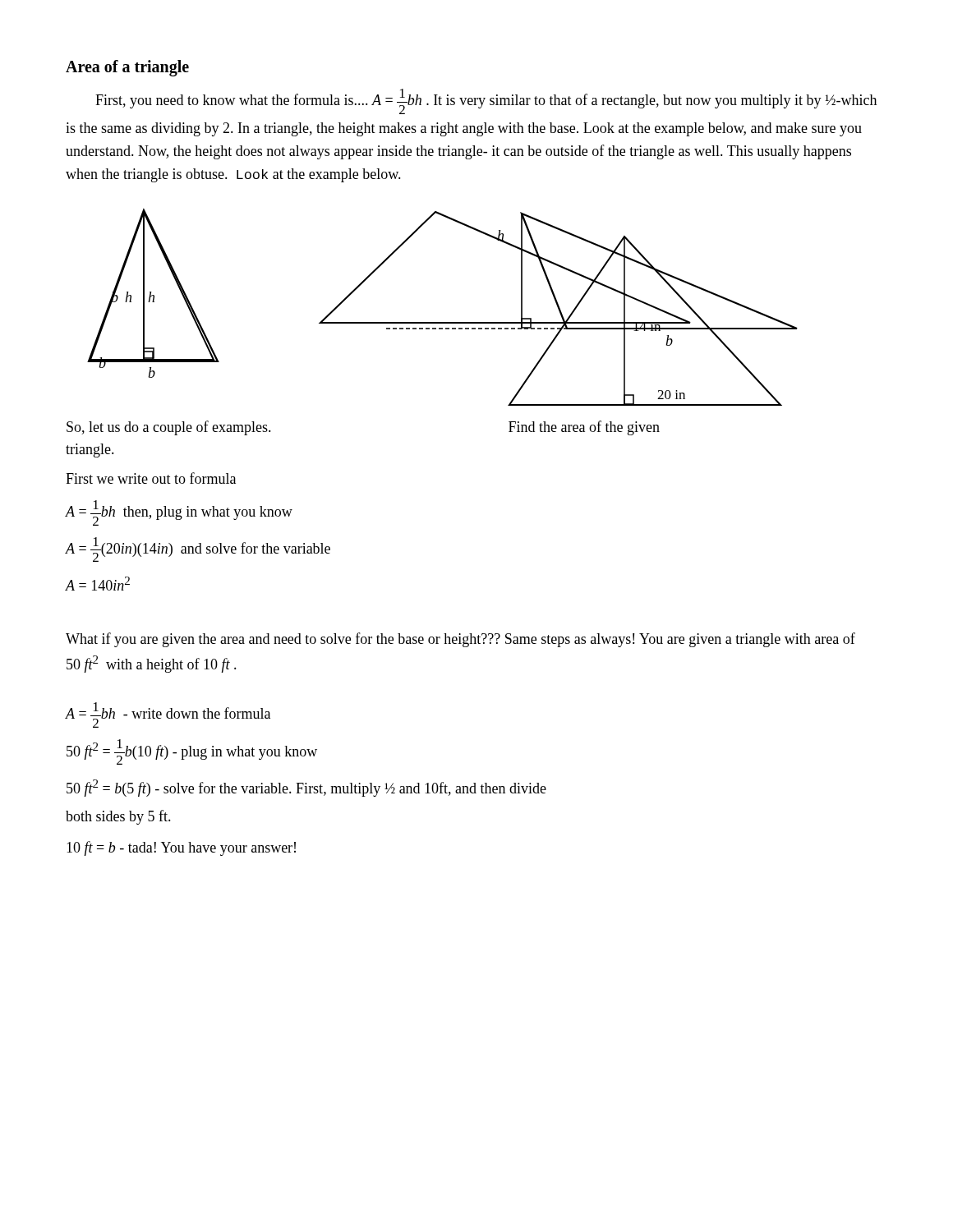953x1232 pixels.
Task: Click the passage that begins "What if you are given the area"
Action: tap(460, 652)
